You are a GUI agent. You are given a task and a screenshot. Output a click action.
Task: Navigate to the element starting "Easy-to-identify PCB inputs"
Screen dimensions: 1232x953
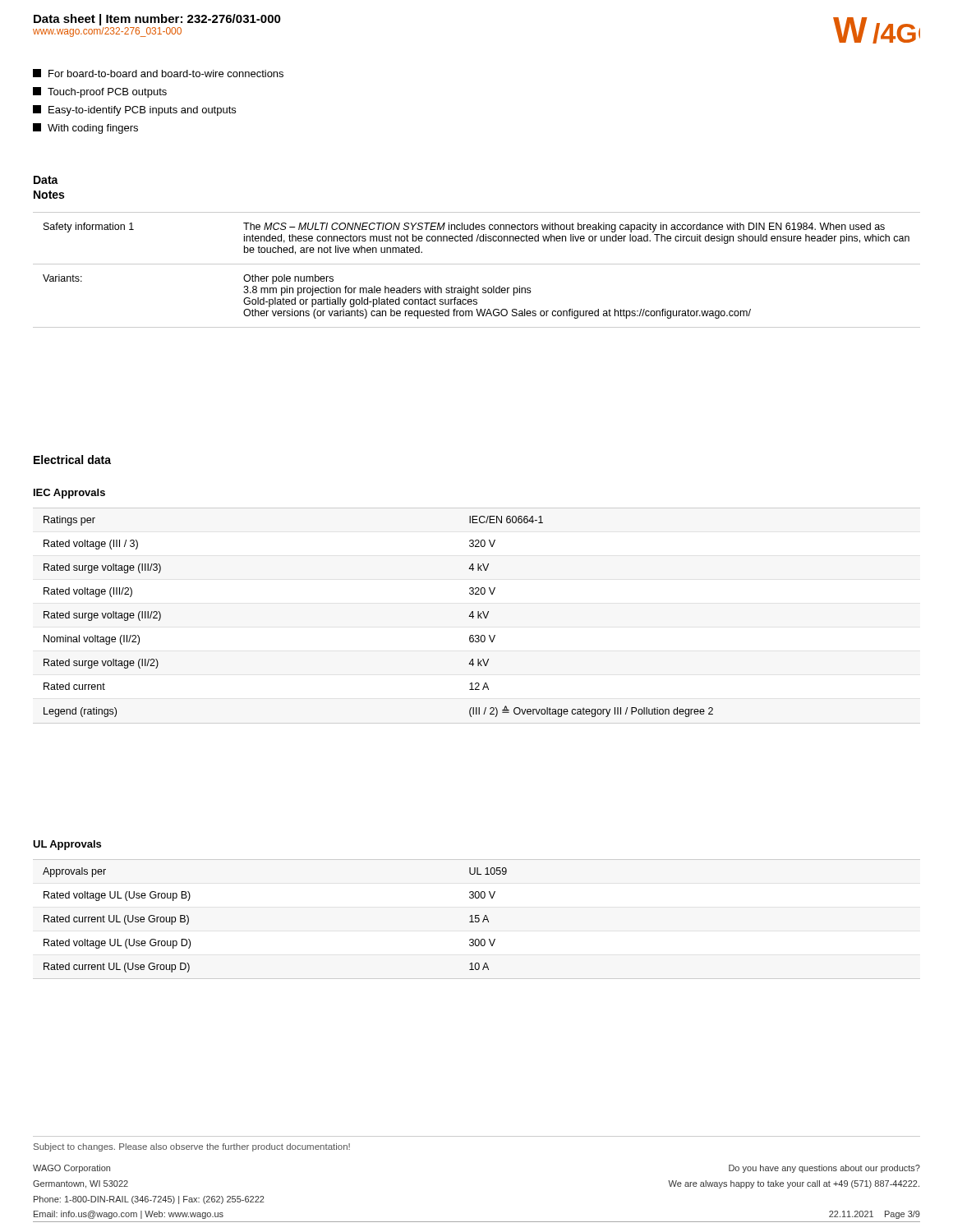point(135,110)
